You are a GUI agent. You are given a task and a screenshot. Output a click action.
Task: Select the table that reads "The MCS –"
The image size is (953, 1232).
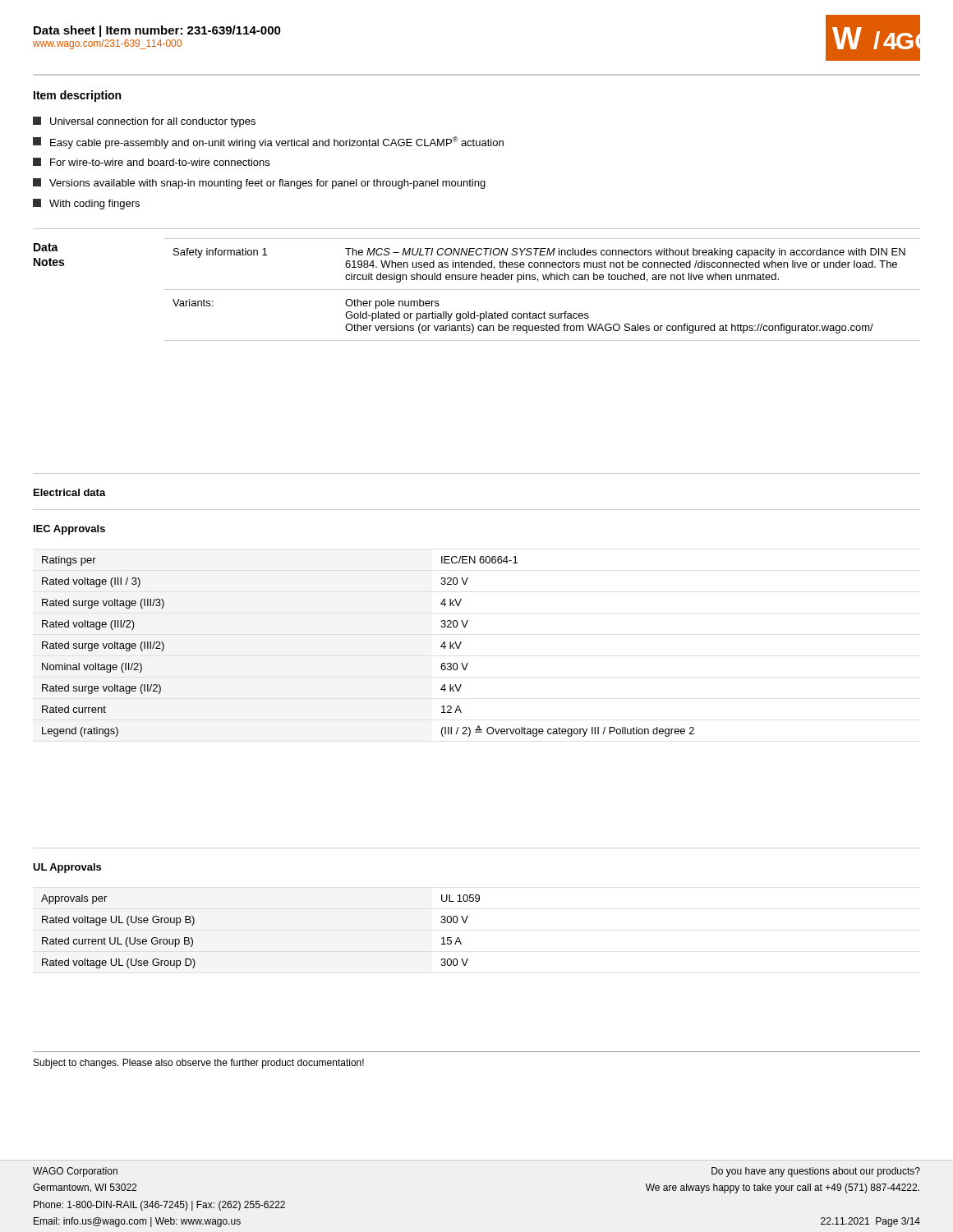[542, 290]
